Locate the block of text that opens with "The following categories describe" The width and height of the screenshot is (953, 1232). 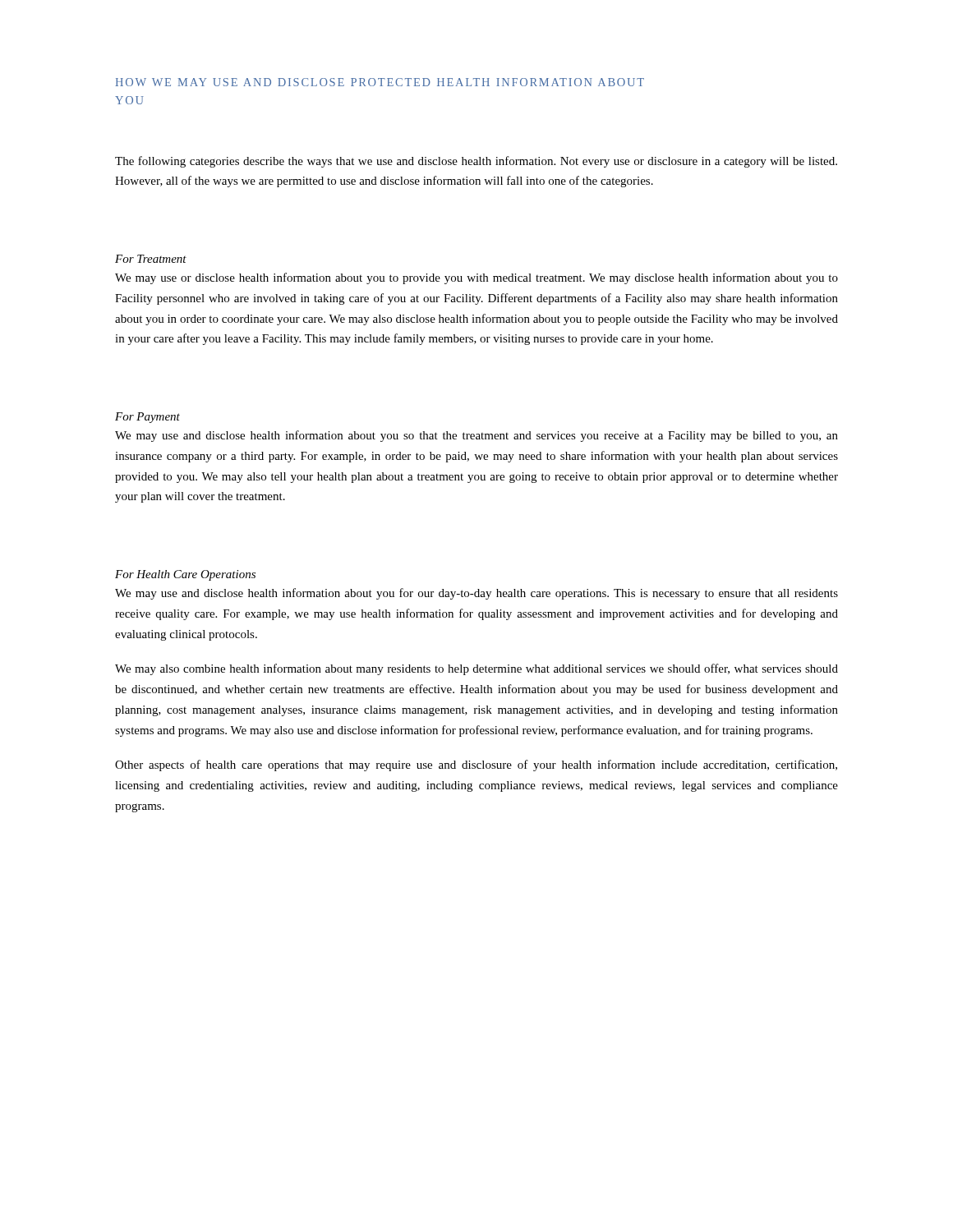click(x=476, y=171)
